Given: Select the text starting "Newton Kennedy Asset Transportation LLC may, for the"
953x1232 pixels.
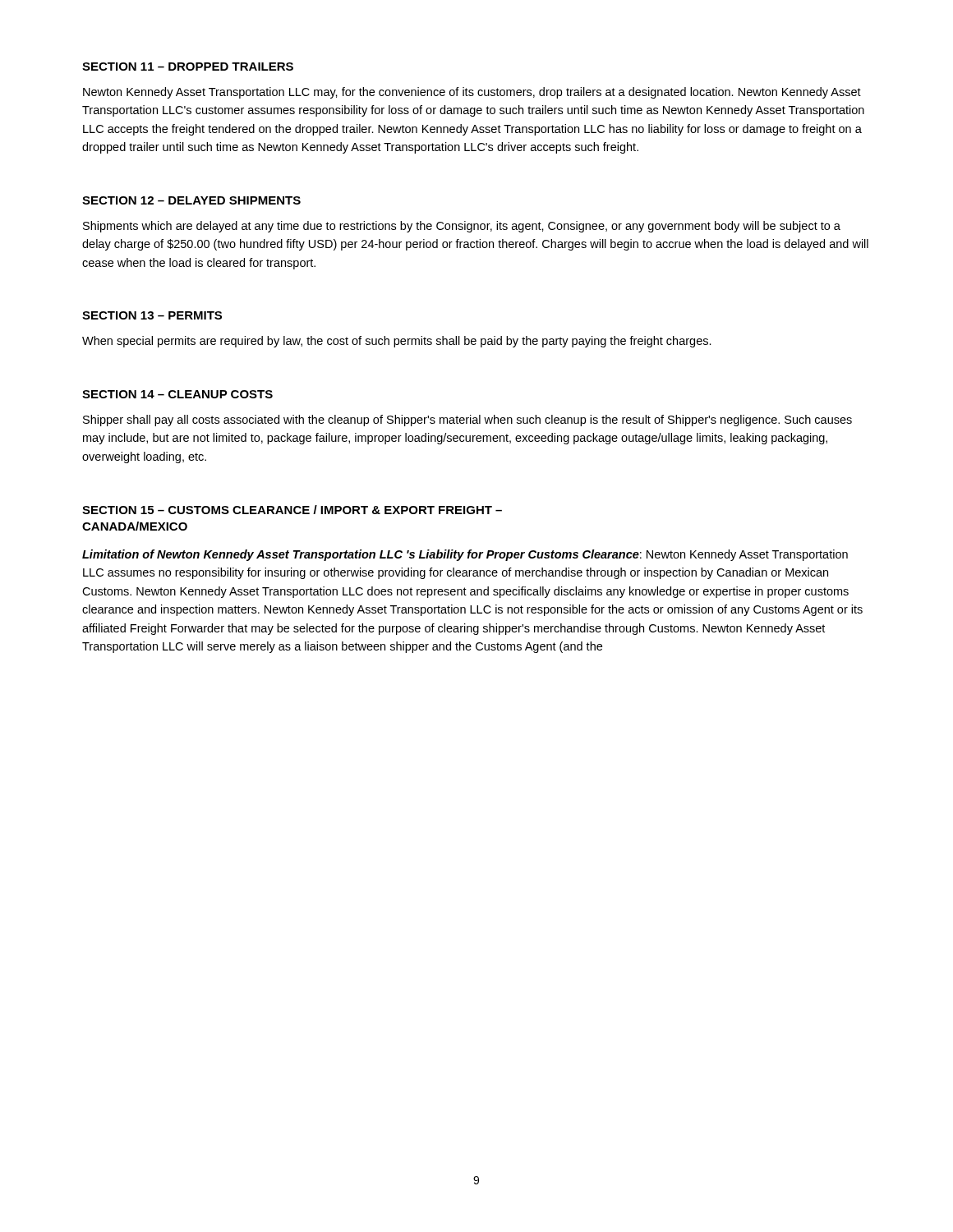Looking at the screenshot, I should 476,120.
